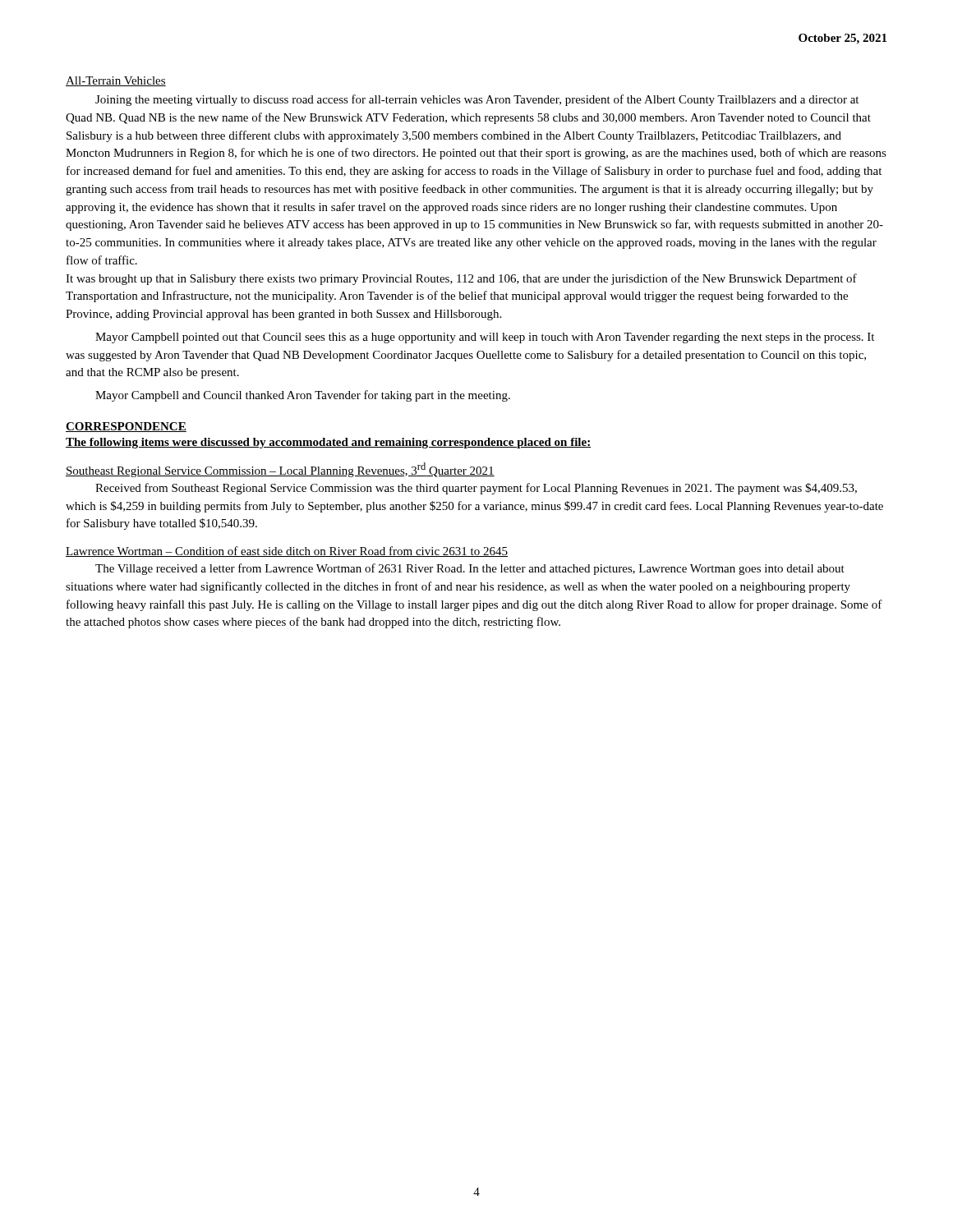Screen dimensions: 1232x953
Task: Navigate to the element starting "The Village received a letter from"
Action: [476, 596]
